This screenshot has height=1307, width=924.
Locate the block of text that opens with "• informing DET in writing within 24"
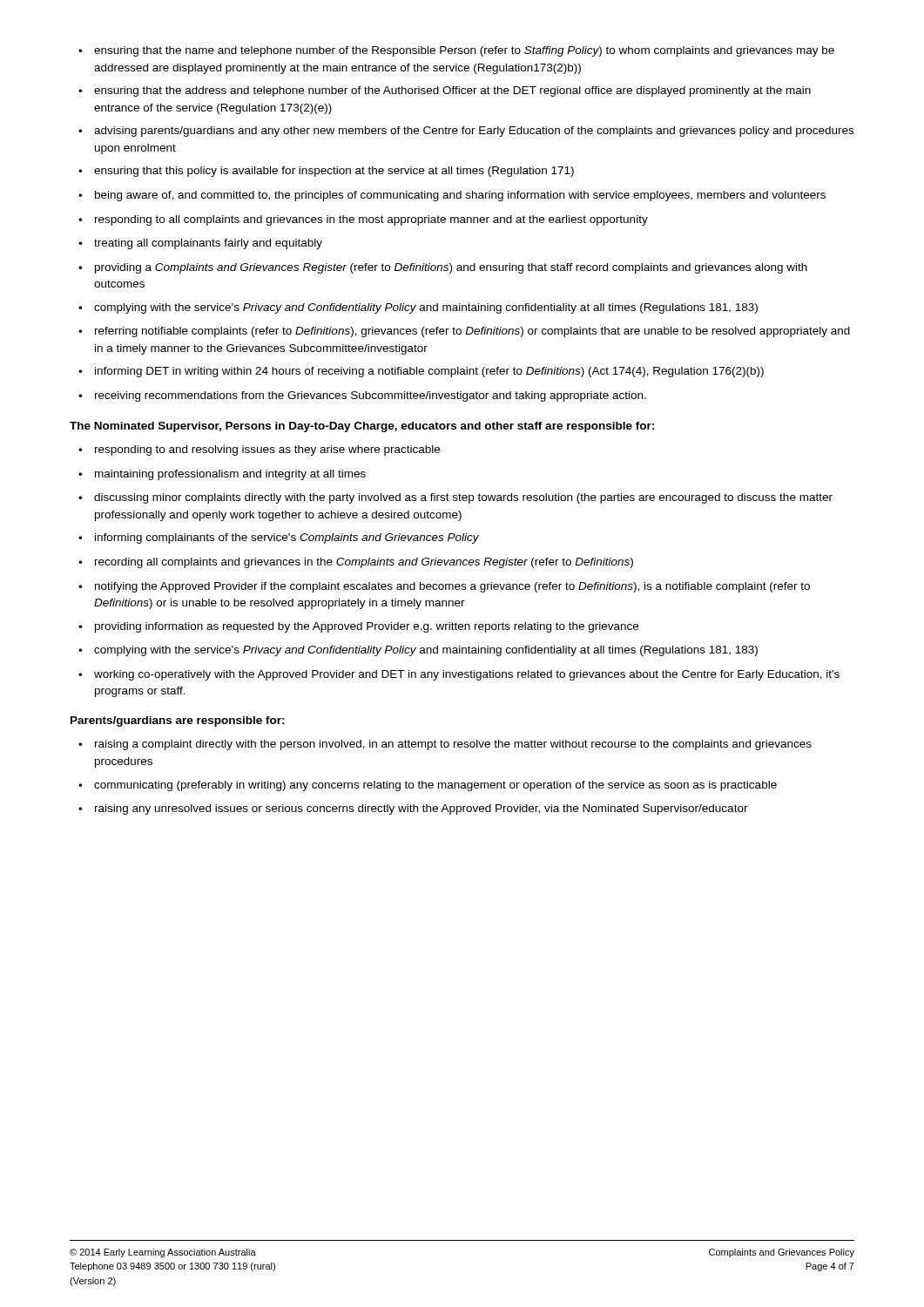click(466, 372)
